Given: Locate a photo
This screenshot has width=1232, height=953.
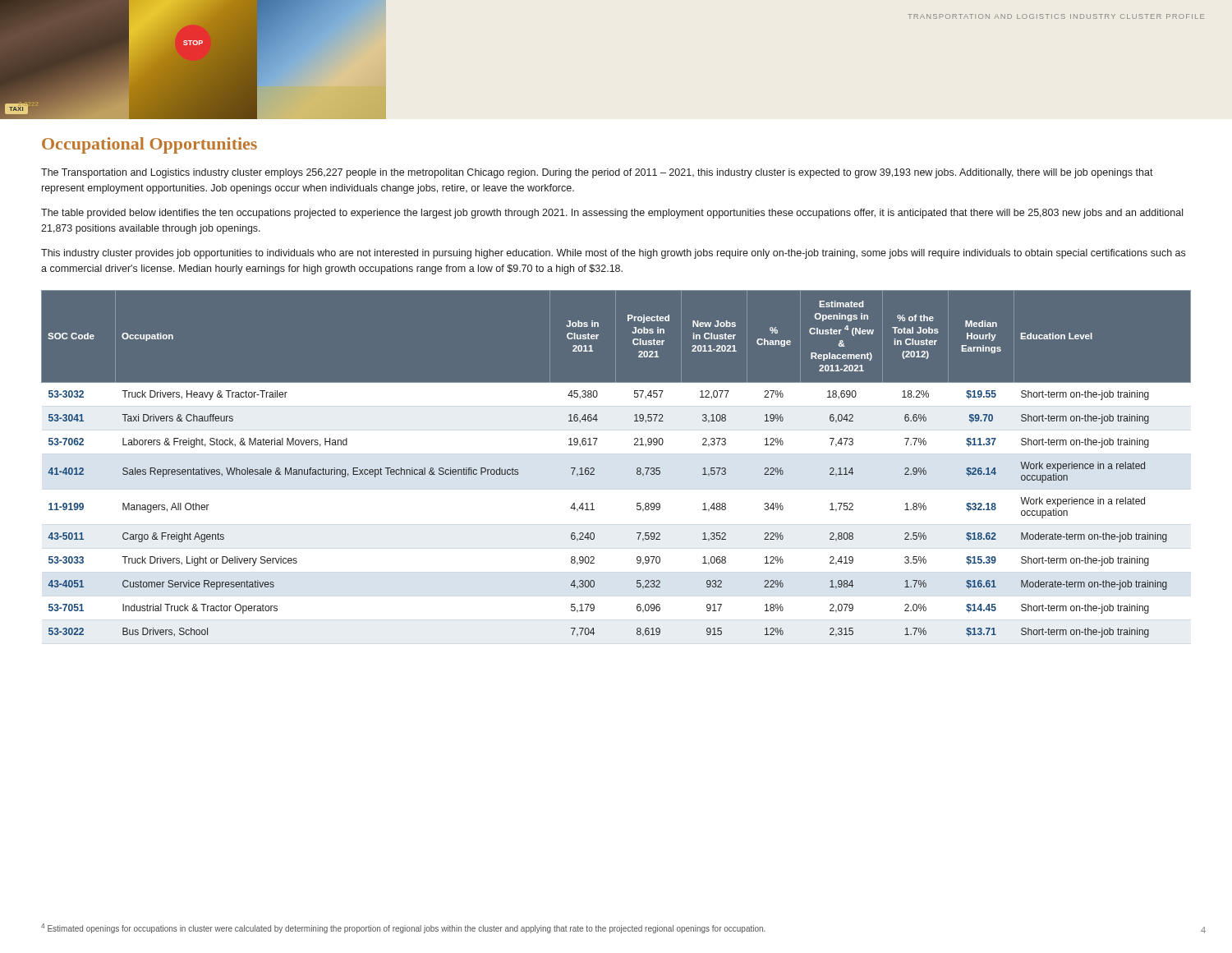Looking at the screenshot, I should [193, 60].
